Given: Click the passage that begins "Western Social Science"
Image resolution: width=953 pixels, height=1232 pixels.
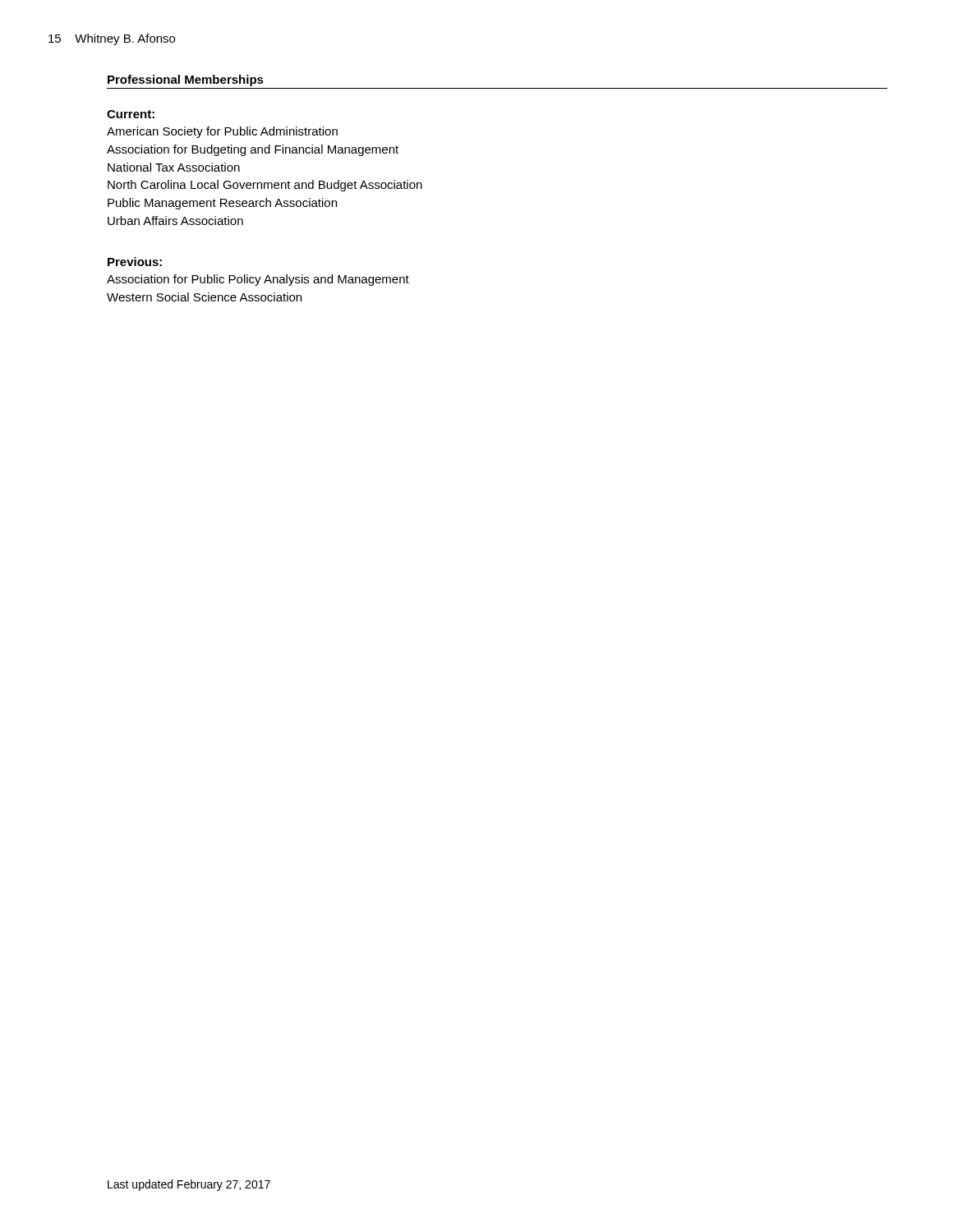Looking at the screenshot, I should click(x=205, y=297).
